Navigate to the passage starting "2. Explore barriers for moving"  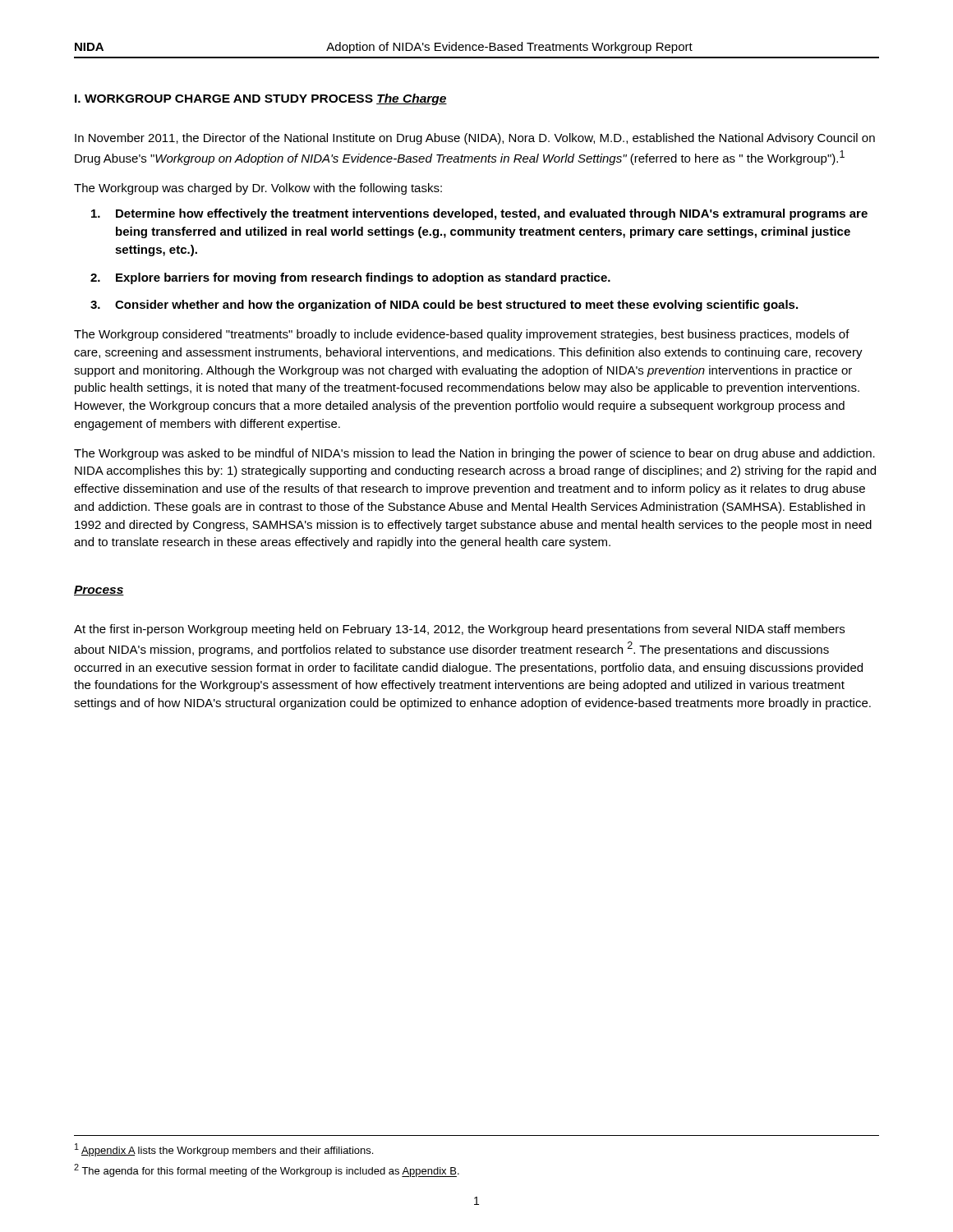(485, 277)
